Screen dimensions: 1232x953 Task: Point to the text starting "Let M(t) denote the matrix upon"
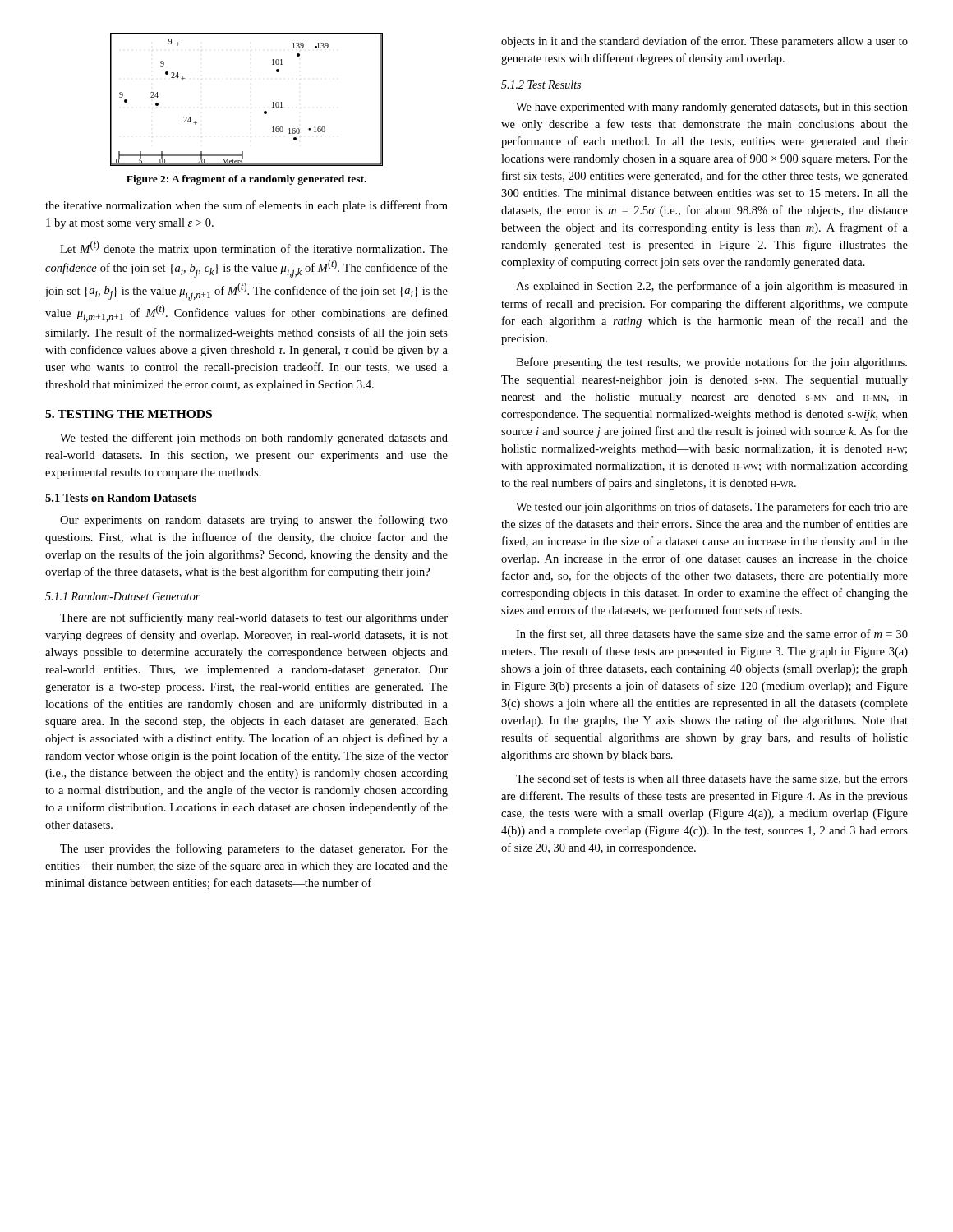[x=246, y=316]
